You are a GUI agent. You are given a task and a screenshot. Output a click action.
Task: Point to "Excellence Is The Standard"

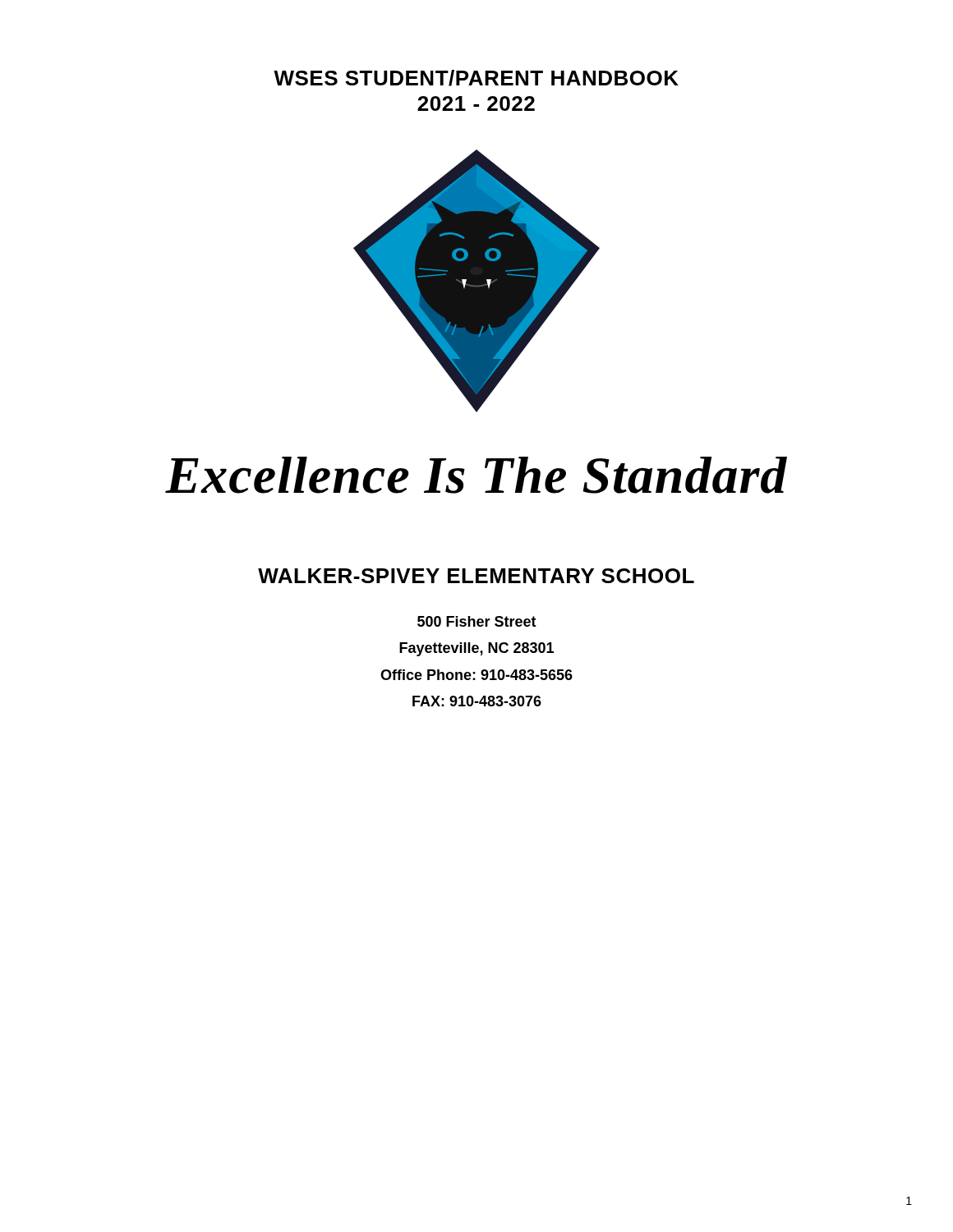pyautogui.click(x=476, y=475)
